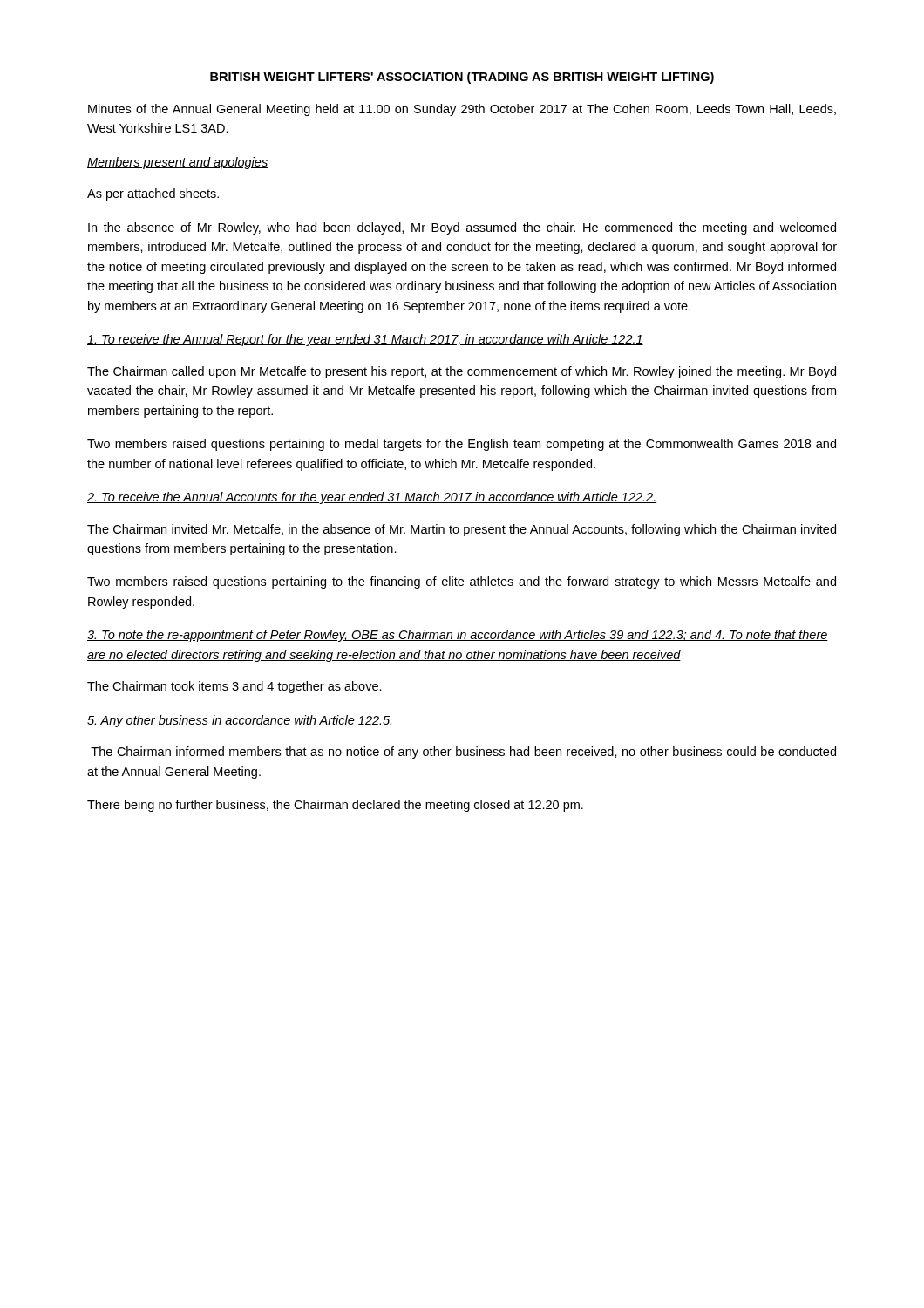Click the passage that begins "There being no further business, the"
Screen dimensions: 1308x924
tap(336, 805)
